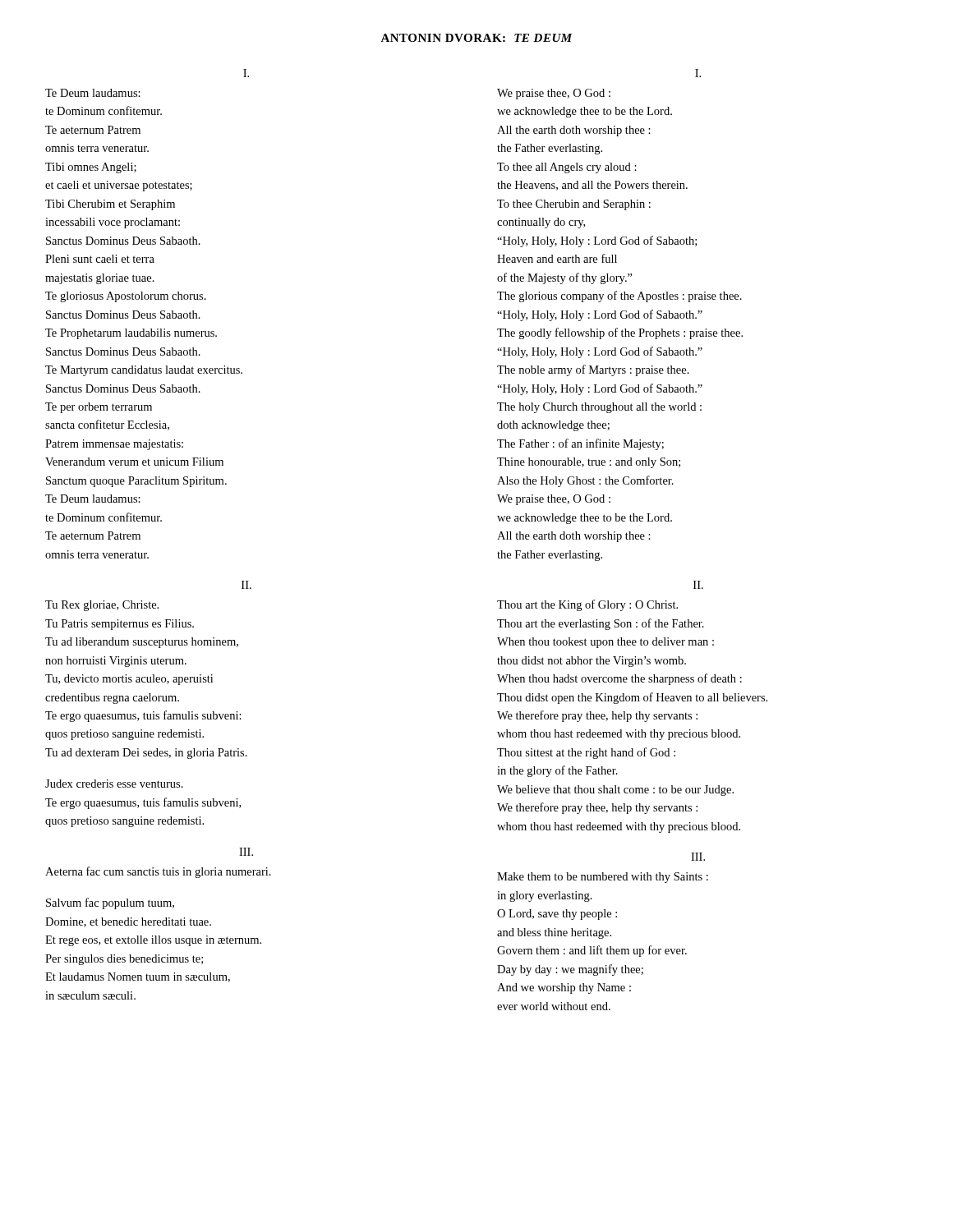Screen dimensions: 1232x953
Task: Select the text block that reads "Thou art the King"
Action: 698,716
